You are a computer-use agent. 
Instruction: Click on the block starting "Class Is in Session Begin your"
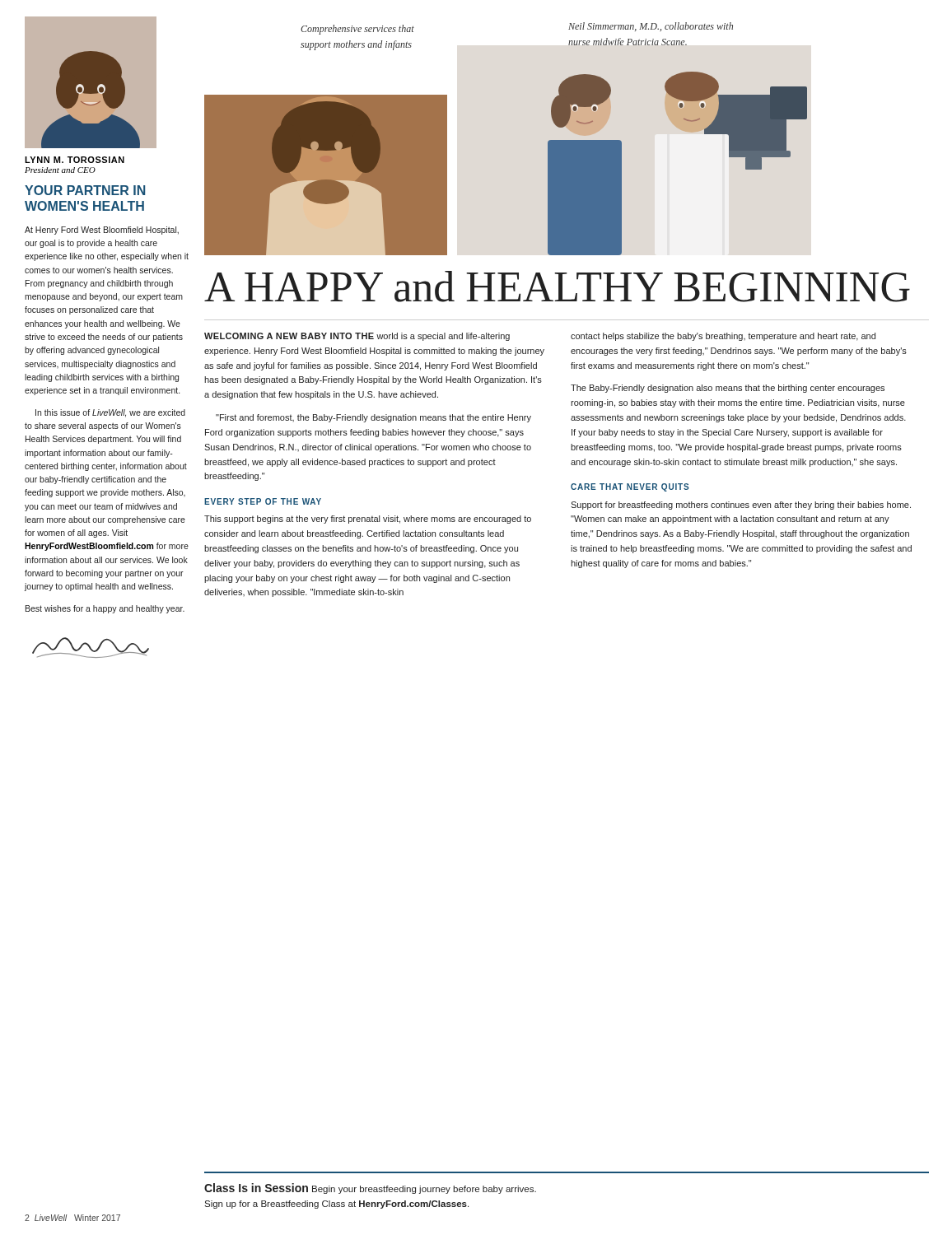click(370, 1195)
